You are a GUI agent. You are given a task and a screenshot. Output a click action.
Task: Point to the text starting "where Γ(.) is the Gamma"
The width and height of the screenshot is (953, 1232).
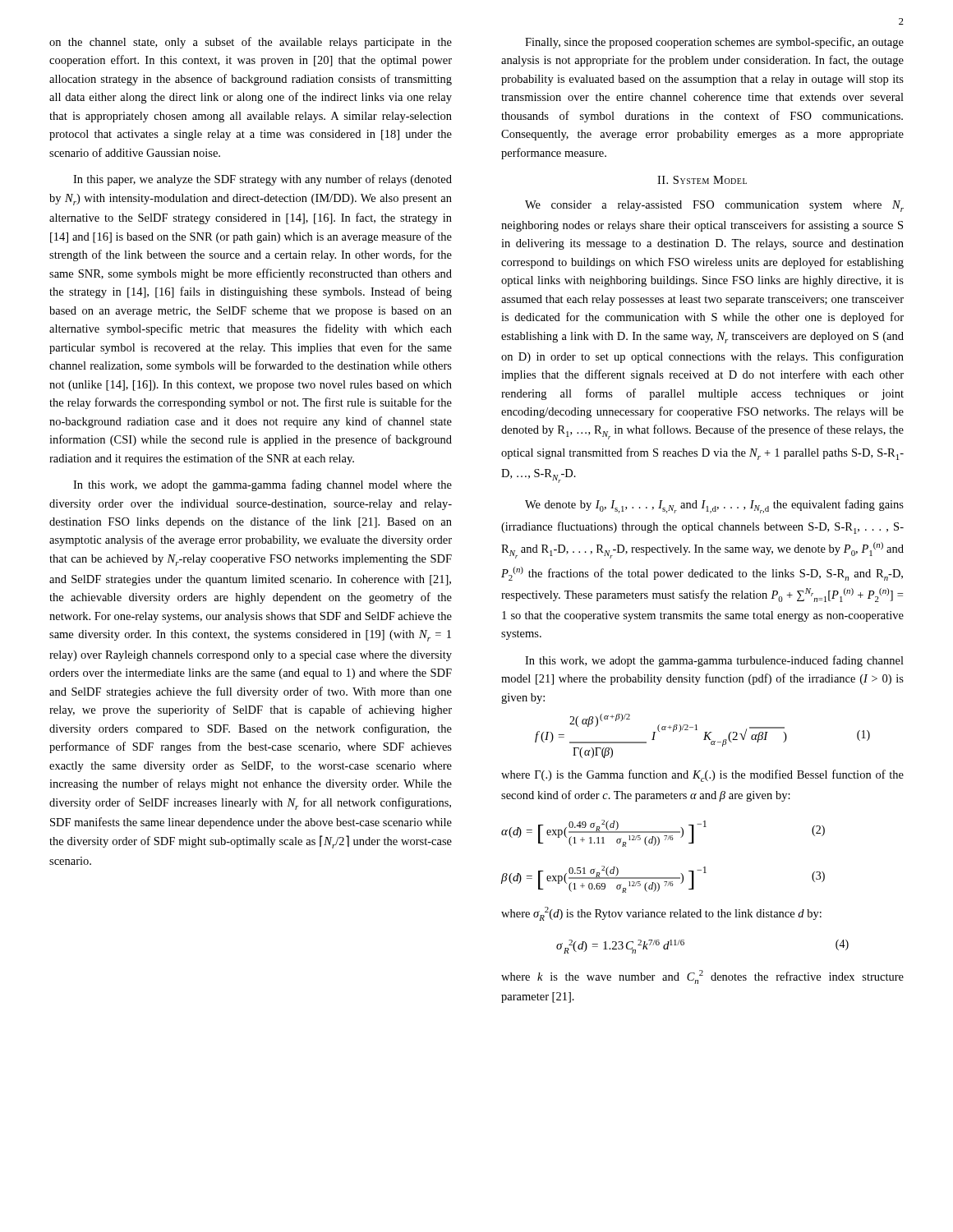click(x=702, y=785)
